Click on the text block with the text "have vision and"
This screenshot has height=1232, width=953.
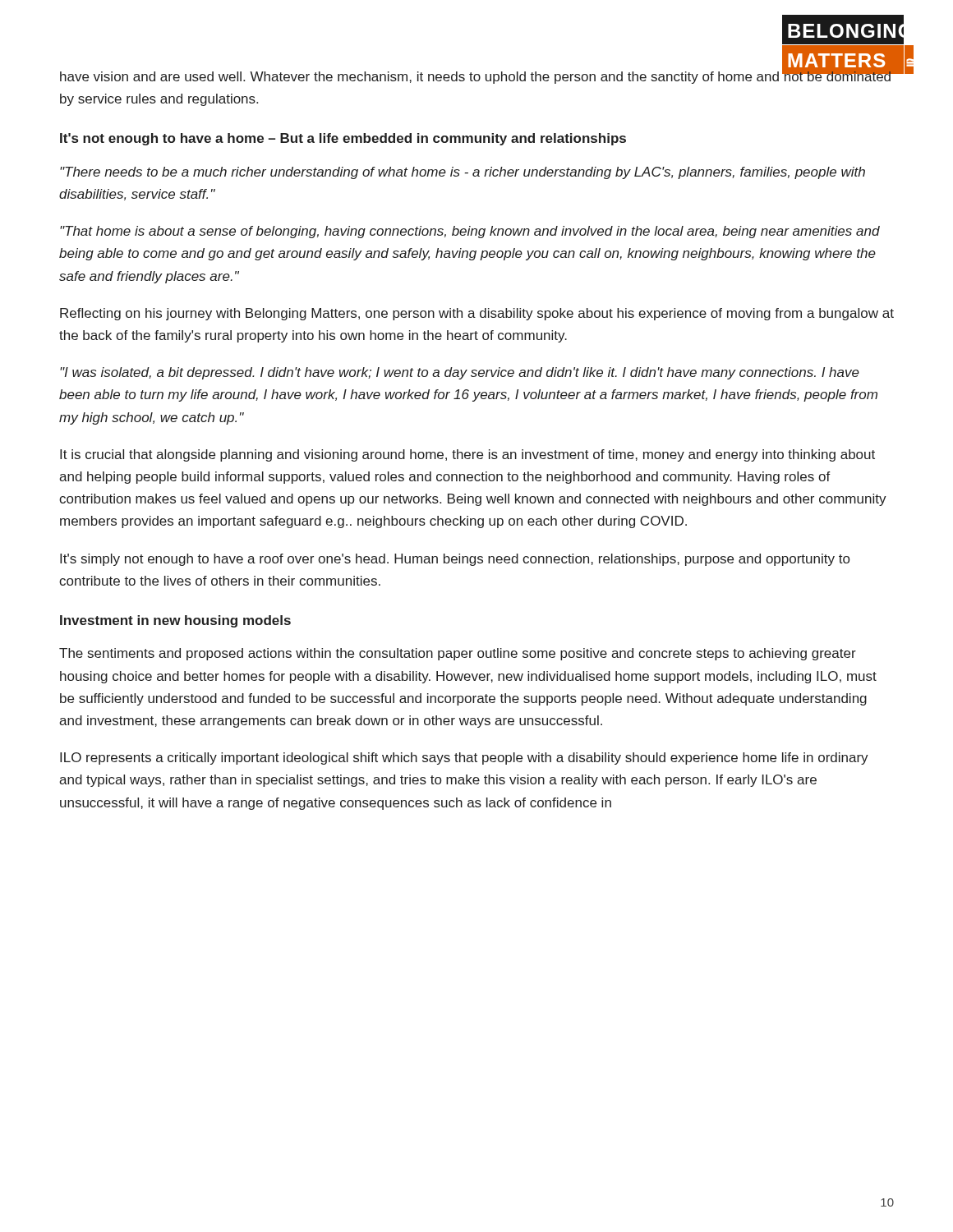[x=475, y=88]
